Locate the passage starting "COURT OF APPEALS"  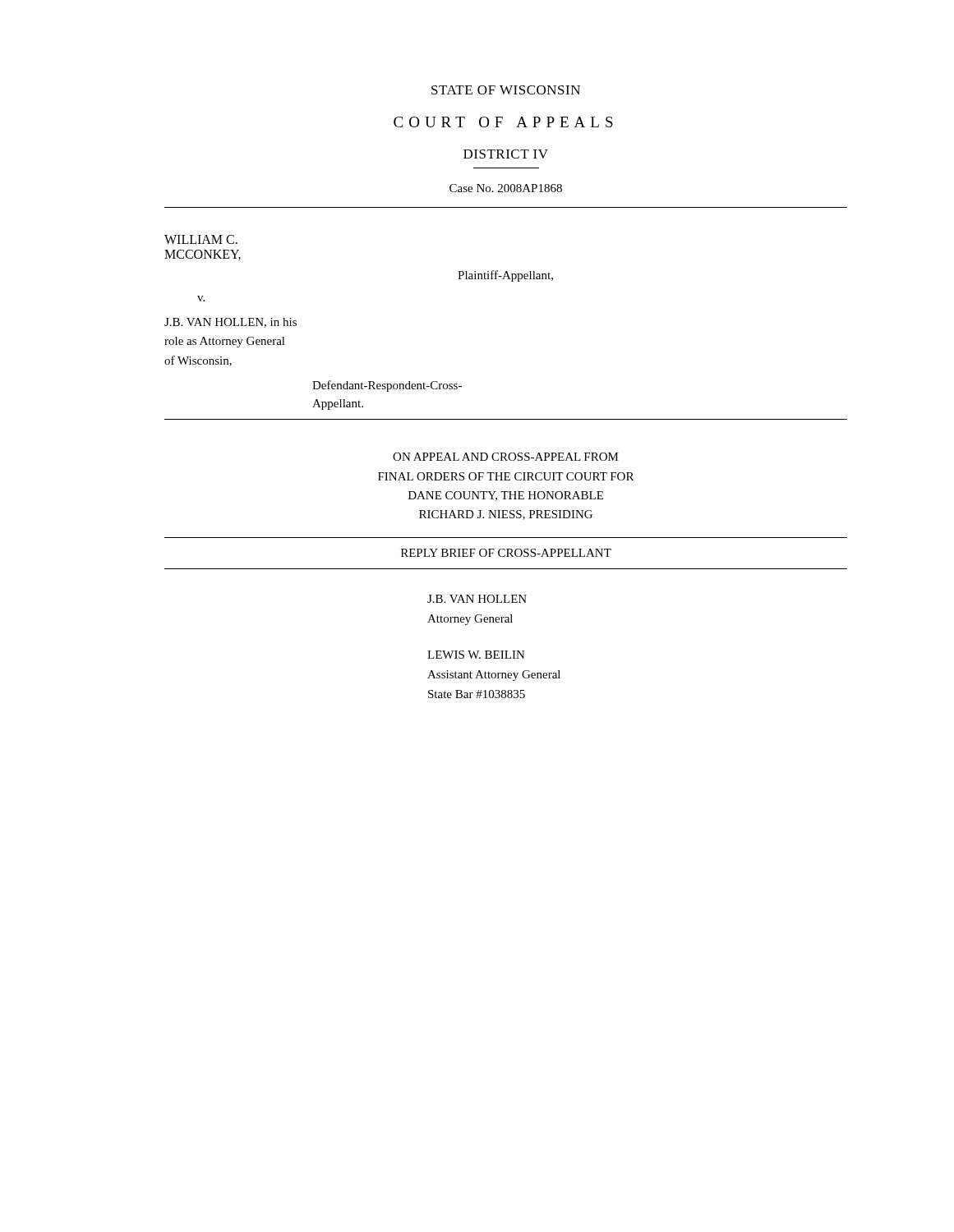[x=506, y=122]
